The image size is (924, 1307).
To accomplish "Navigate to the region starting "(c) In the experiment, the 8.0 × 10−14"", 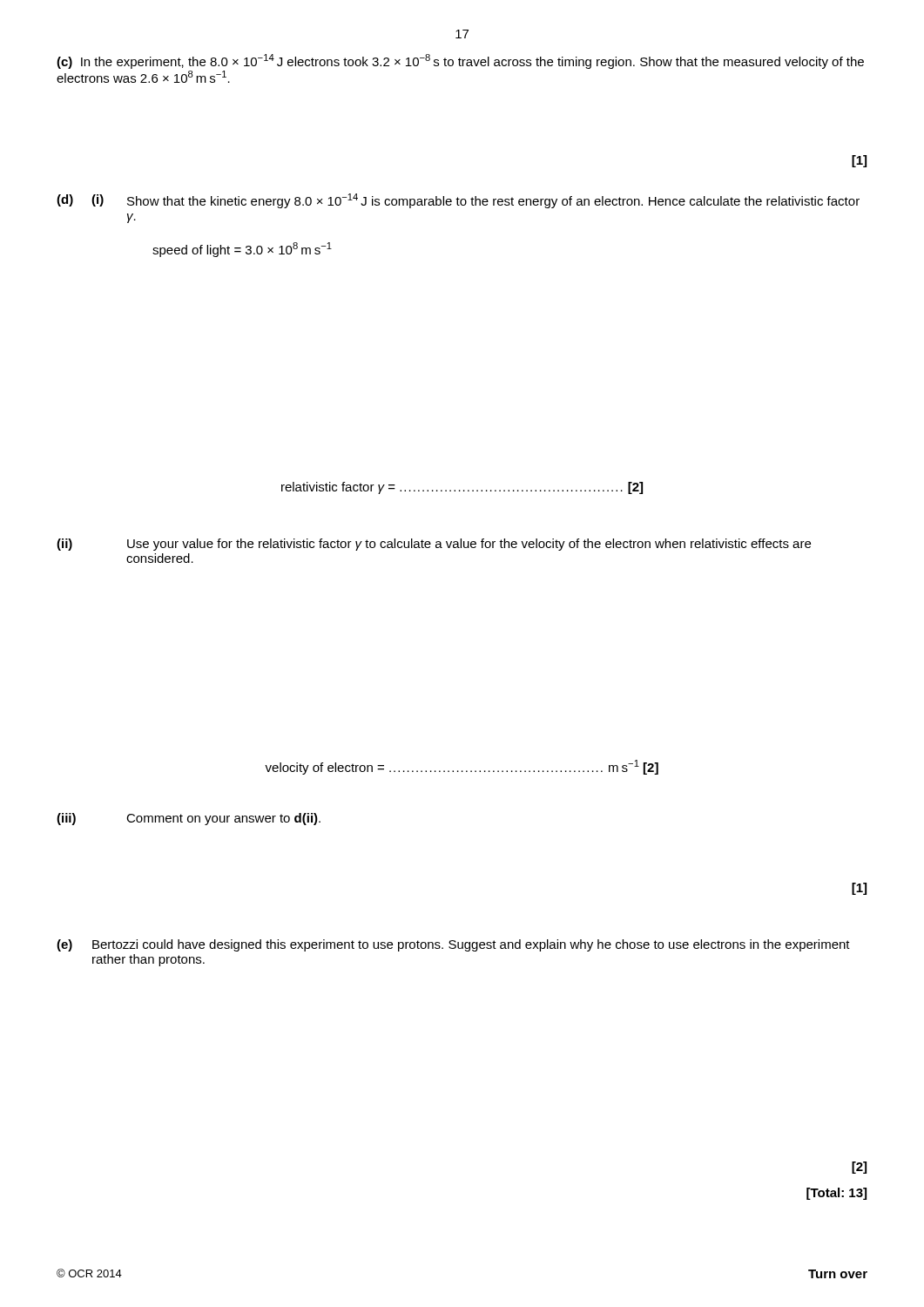I will pyautogui.click(x=461, y=69).
